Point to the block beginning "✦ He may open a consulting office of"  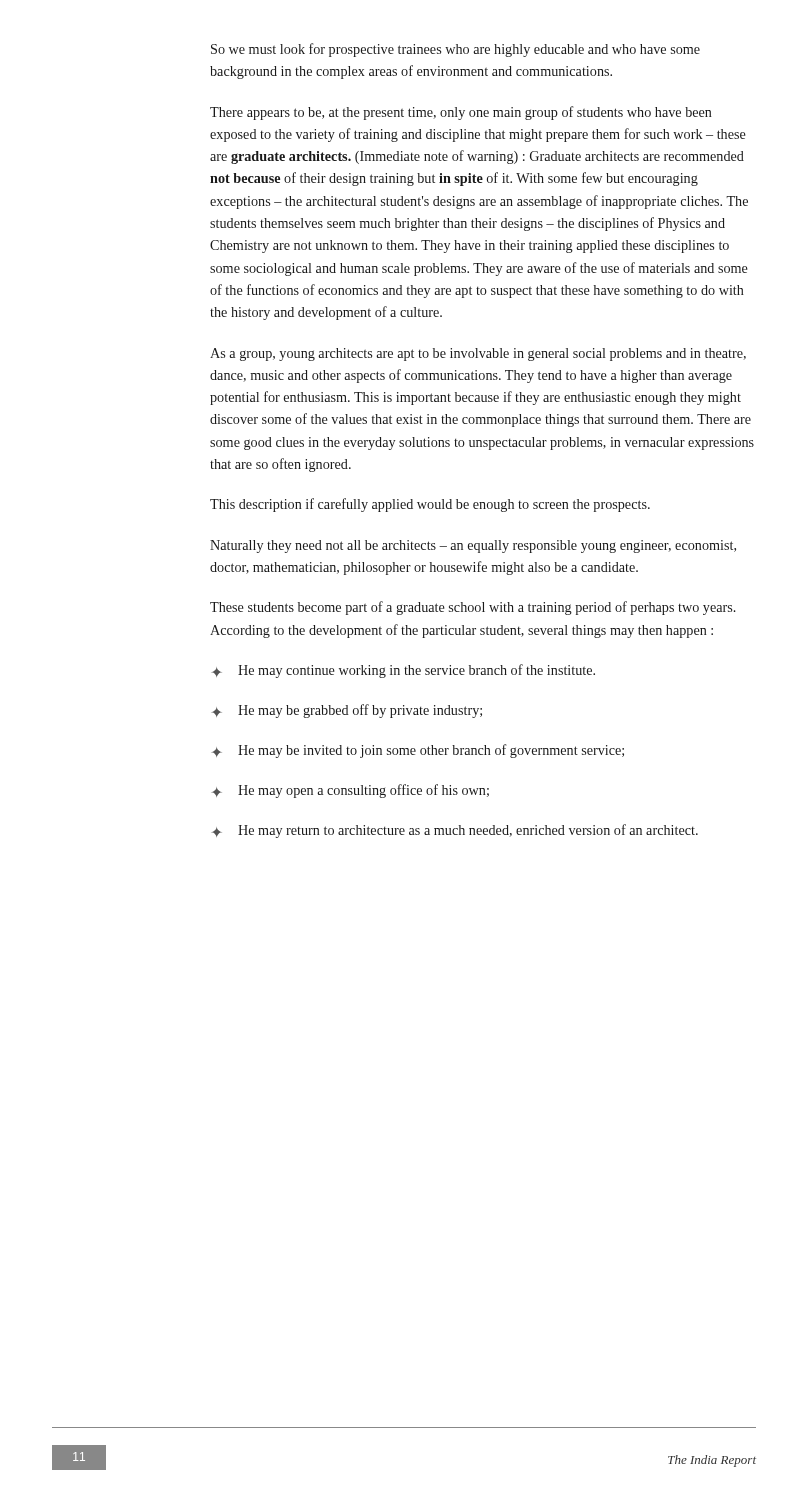(483, 792)
